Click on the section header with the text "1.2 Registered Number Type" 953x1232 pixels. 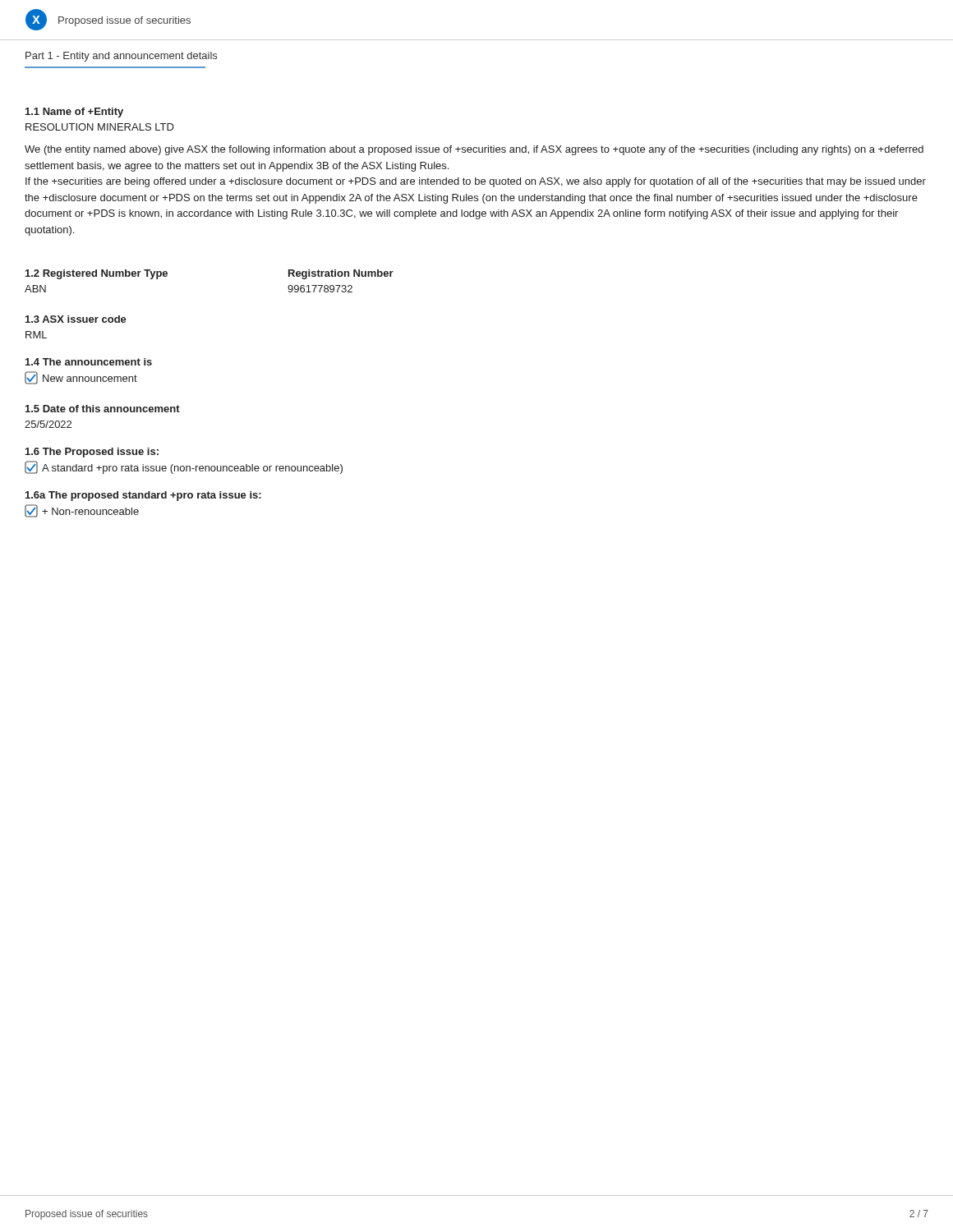(x=96, y=273)
